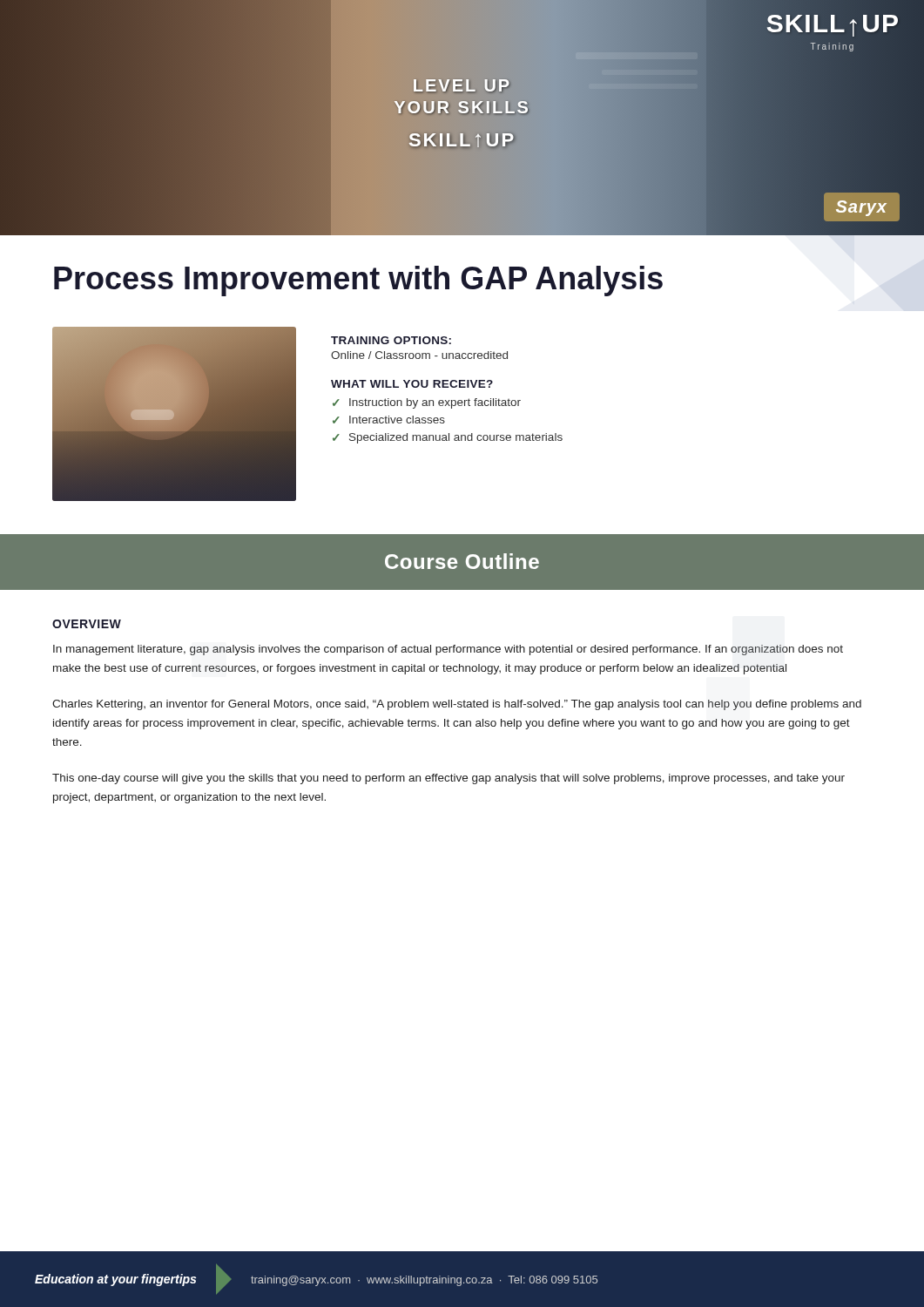Image resolution: width=924 pixels, height=1307 pixels.
Task: Select the text with the text "Online / Classroom - unaccredited"
Action: [x=420, y=355]
